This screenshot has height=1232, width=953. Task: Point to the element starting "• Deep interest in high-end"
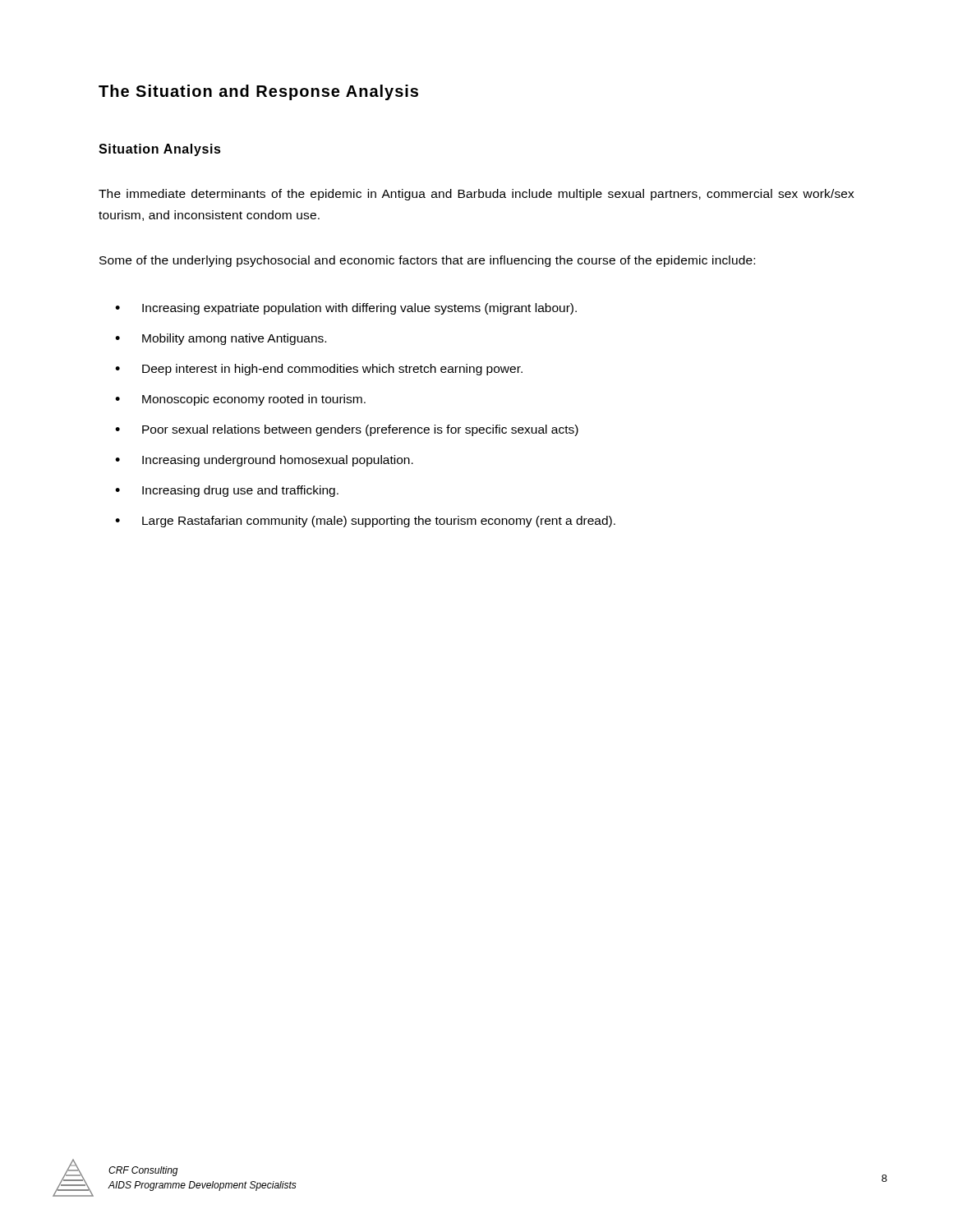point(485,369)
